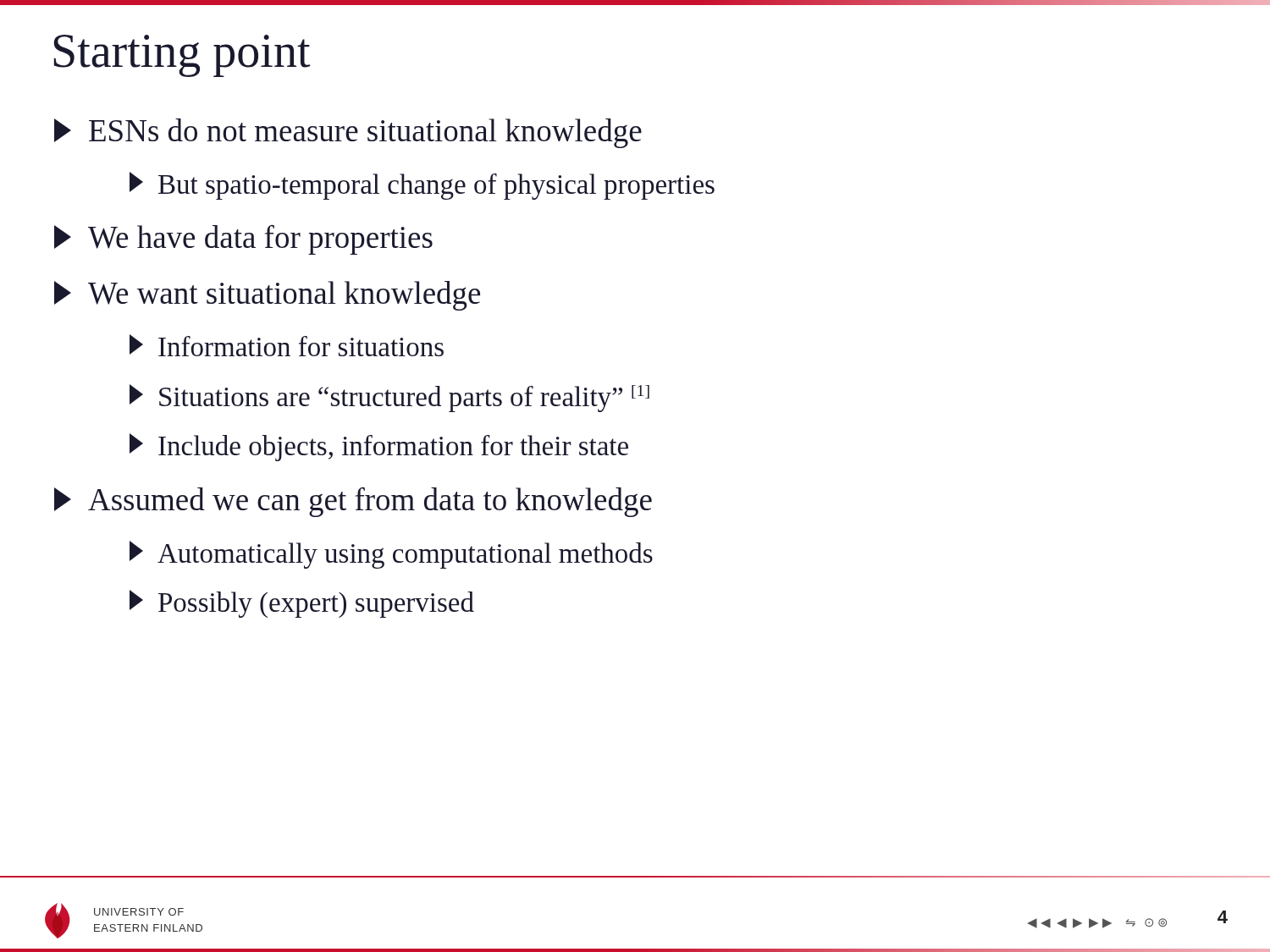Select the list item that reads "But spatio-temporal change"
The height and width of the screenshot is (952, 1270).
pyautogui.click(x=421, y=185)
